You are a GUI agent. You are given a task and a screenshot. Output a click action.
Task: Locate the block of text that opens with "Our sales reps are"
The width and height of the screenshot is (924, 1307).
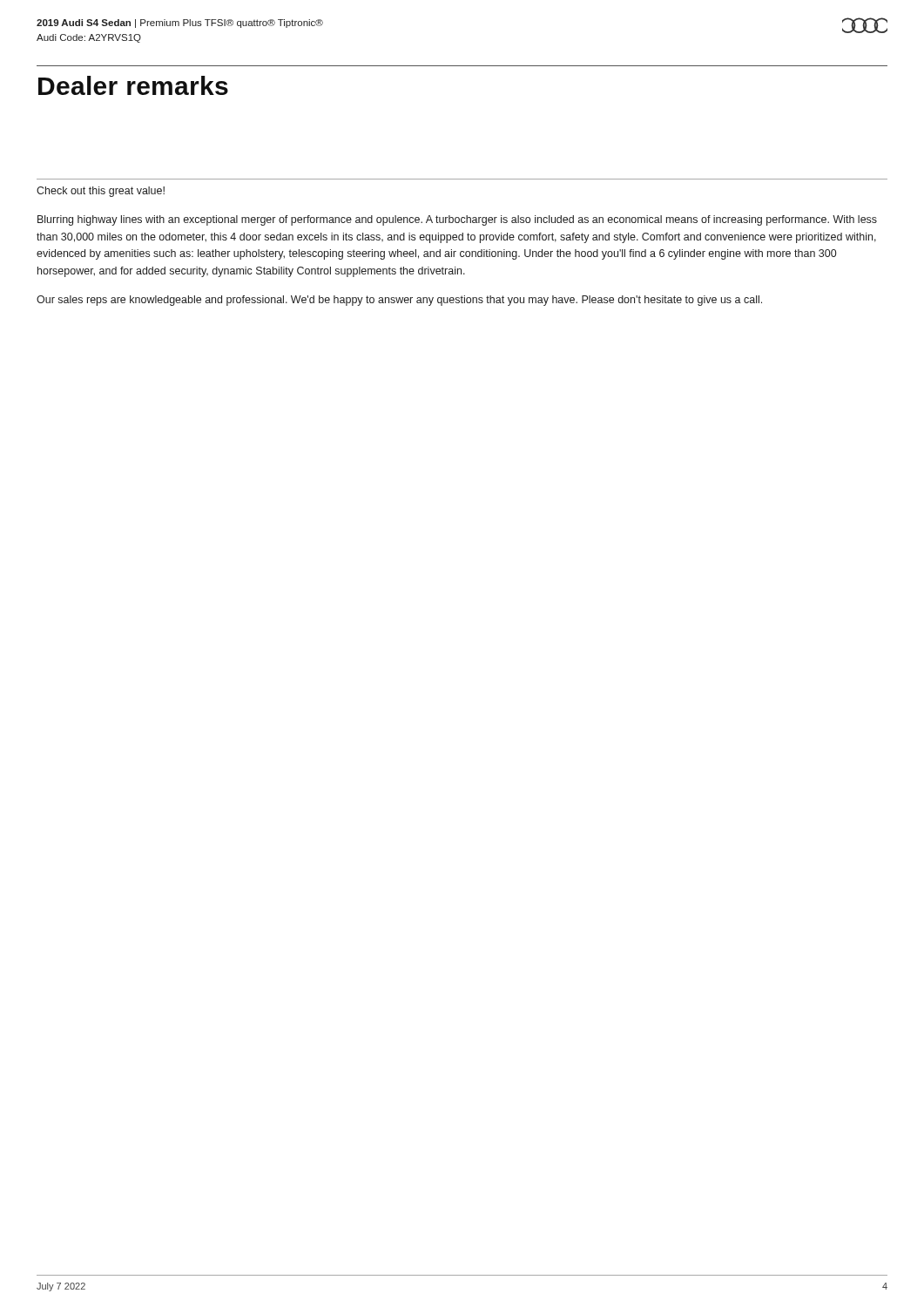point(400,300)
